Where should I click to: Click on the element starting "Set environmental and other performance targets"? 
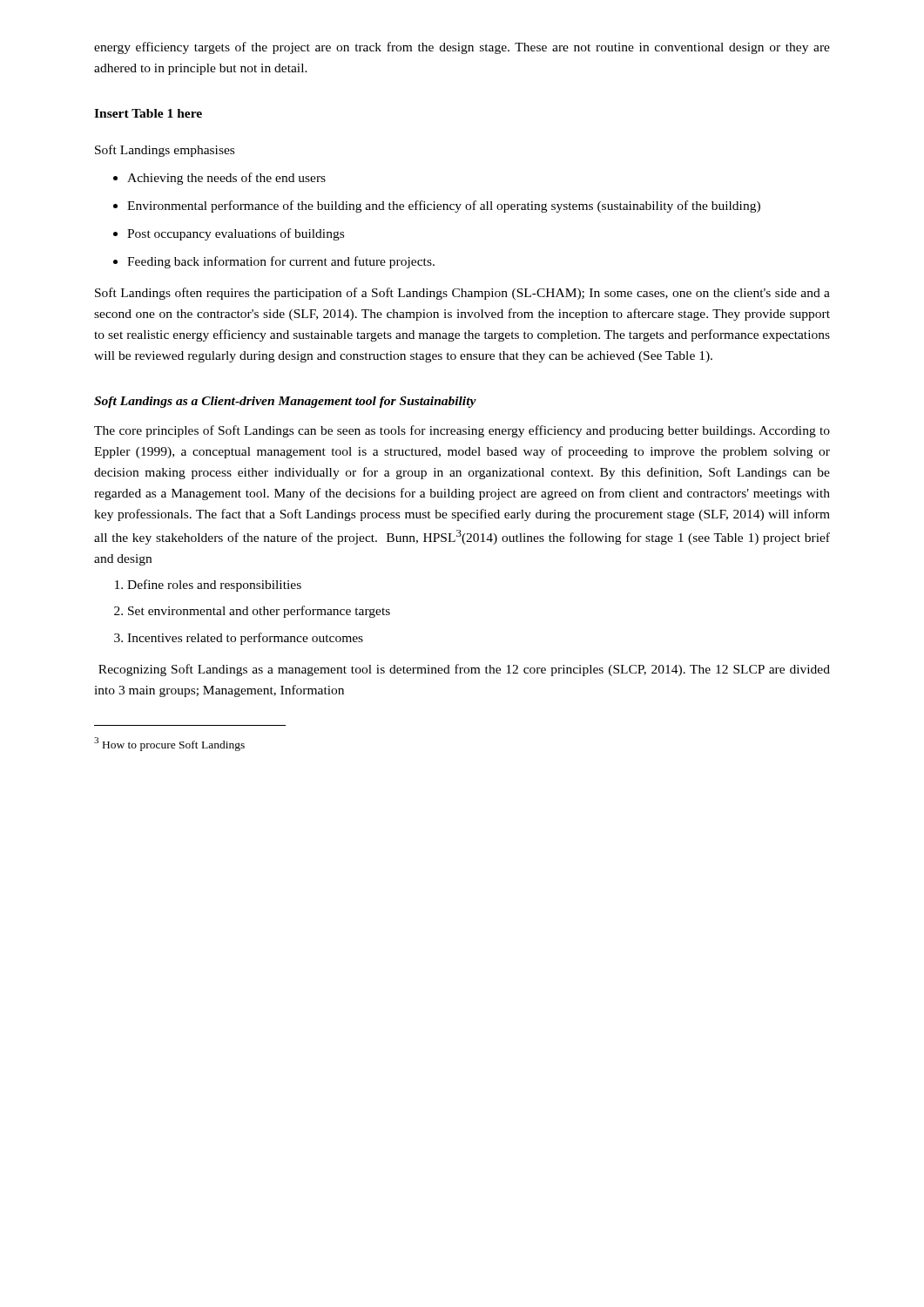pyautogui.click(x=259, y=611)
